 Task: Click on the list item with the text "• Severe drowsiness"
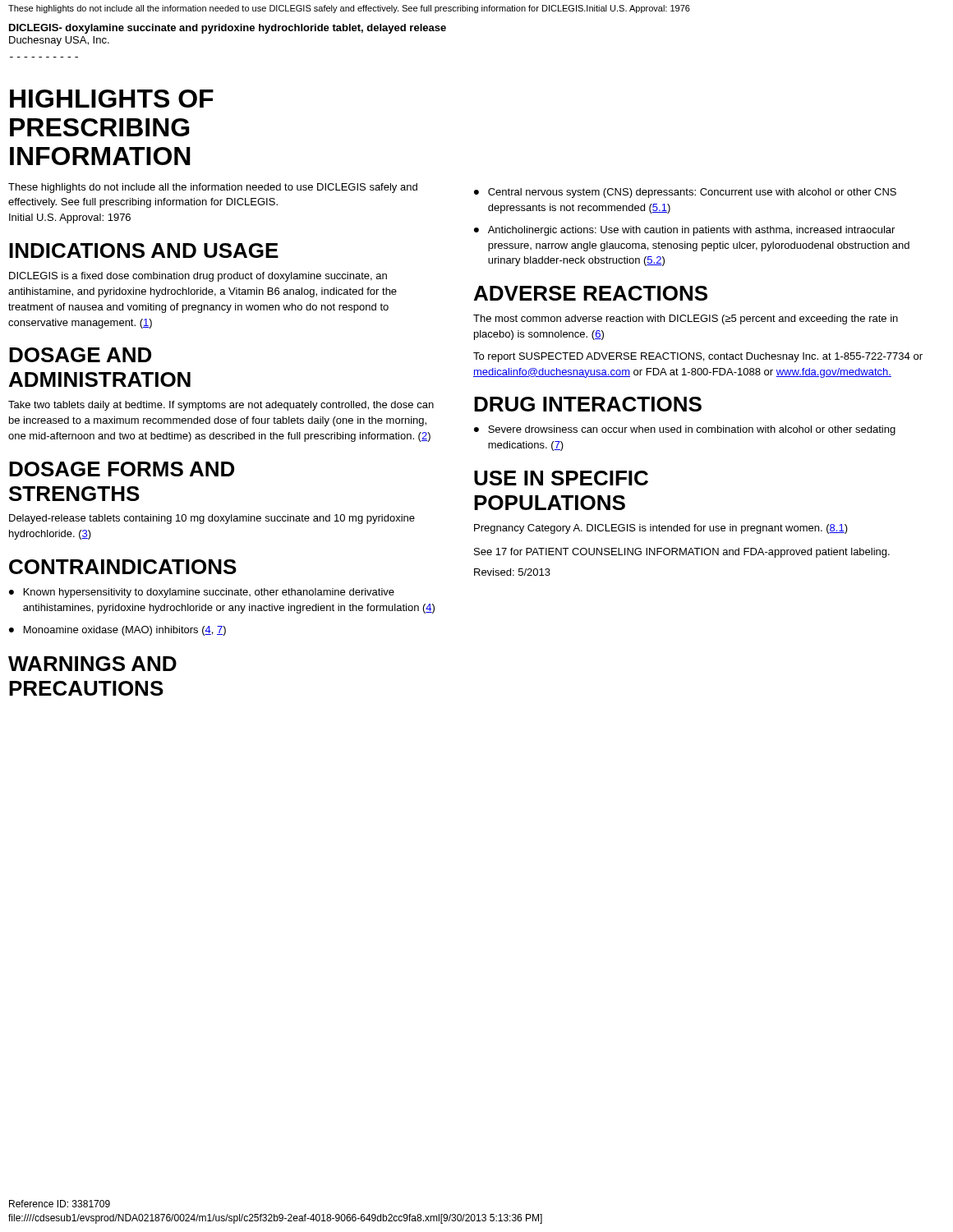(703, 438)
